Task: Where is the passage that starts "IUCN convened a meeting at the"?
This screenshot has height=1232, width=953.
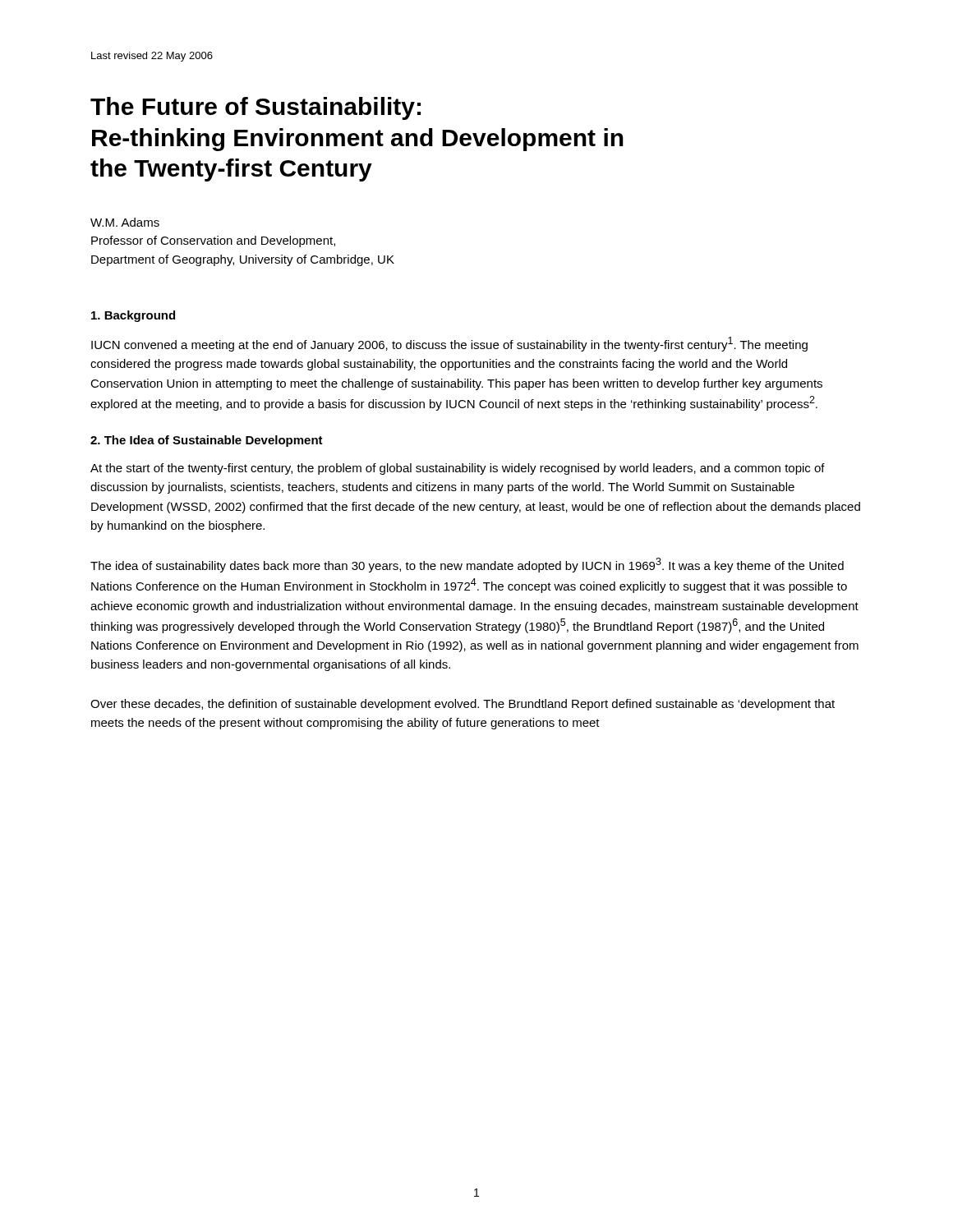Action: click(x=457, y=373)
